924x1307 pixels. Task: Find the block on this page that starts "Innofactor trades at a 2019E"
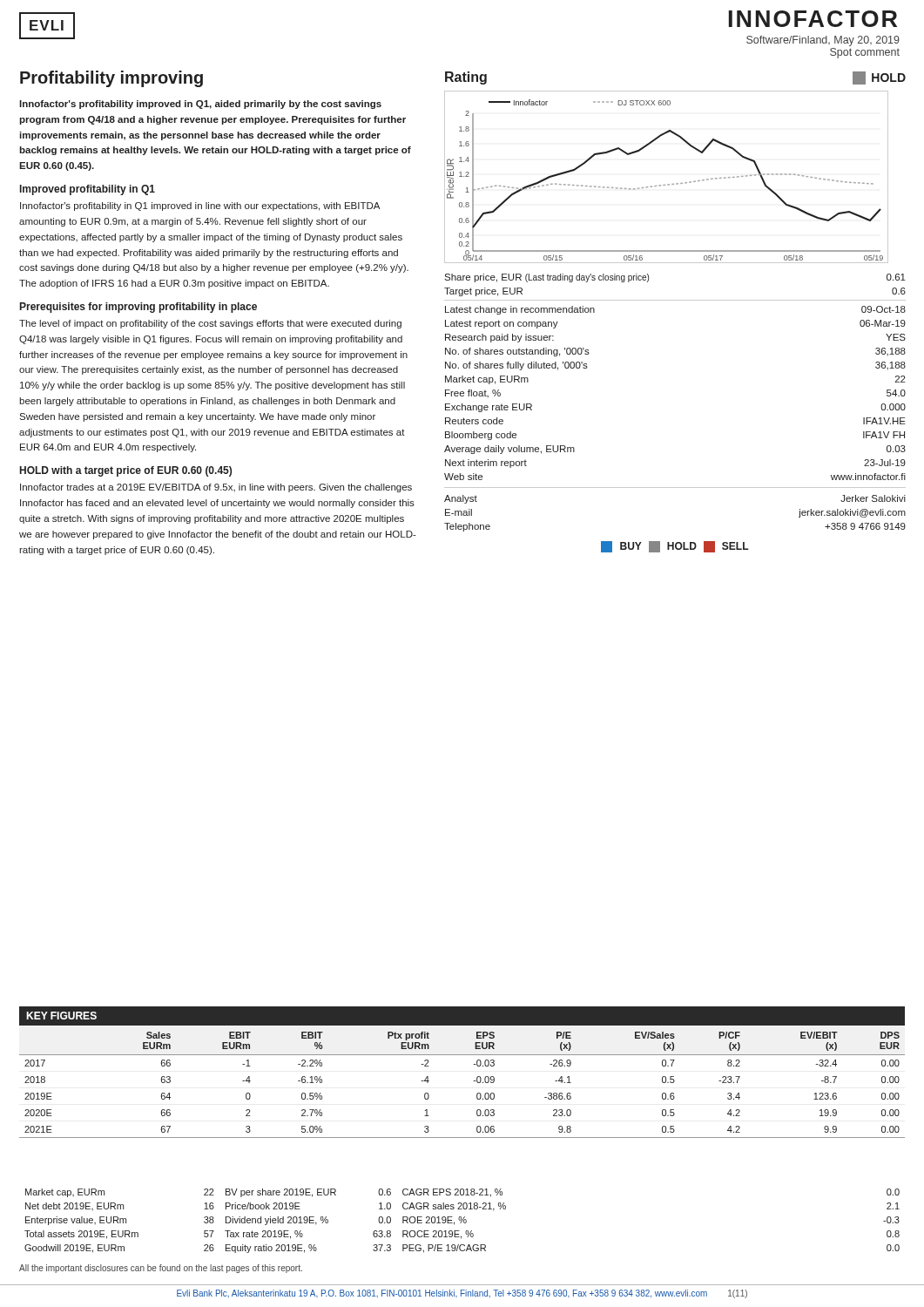218,518
